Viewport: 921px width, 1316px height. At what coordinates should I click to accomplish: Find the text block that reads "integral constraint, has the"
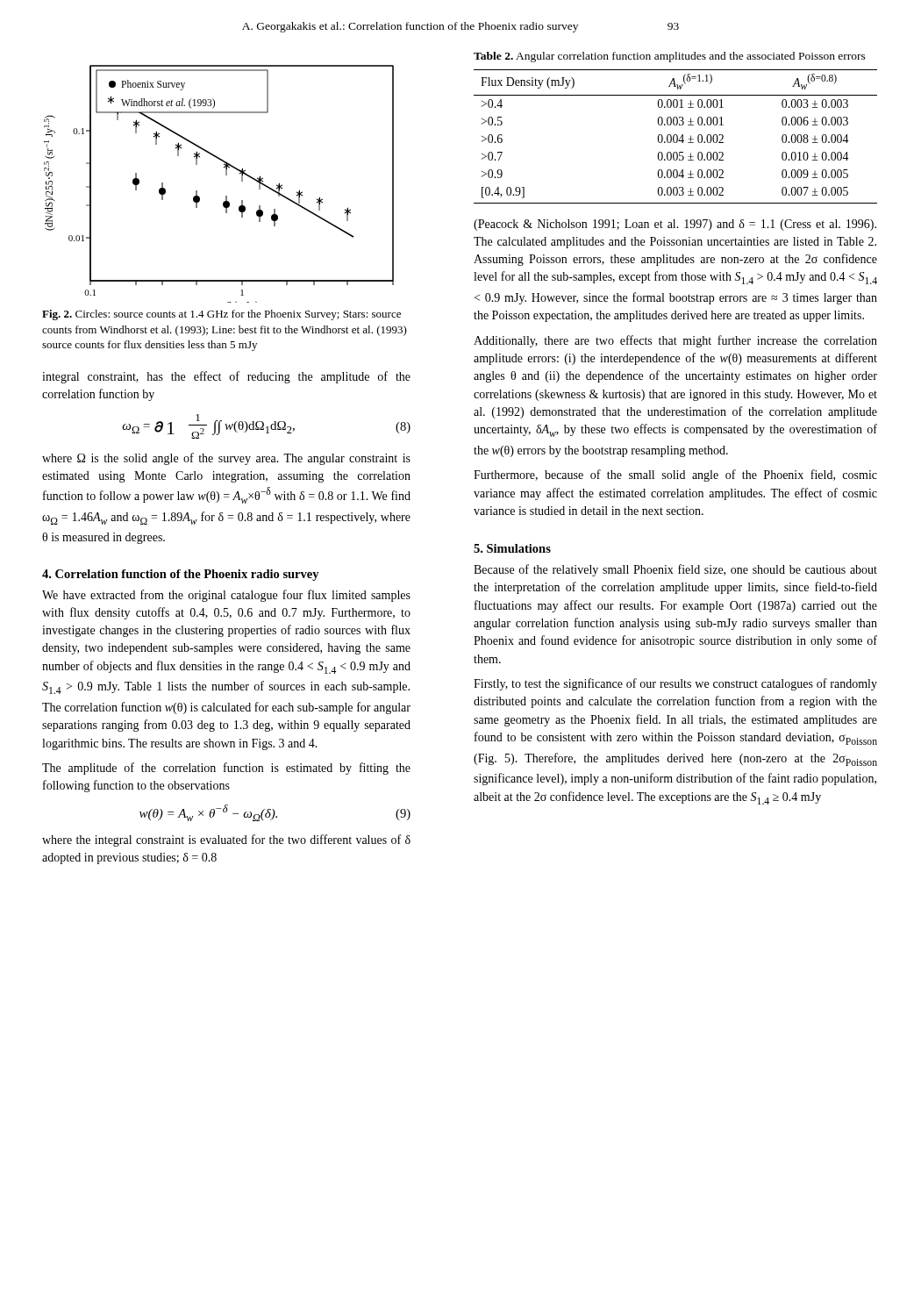(x=226, y=385)
